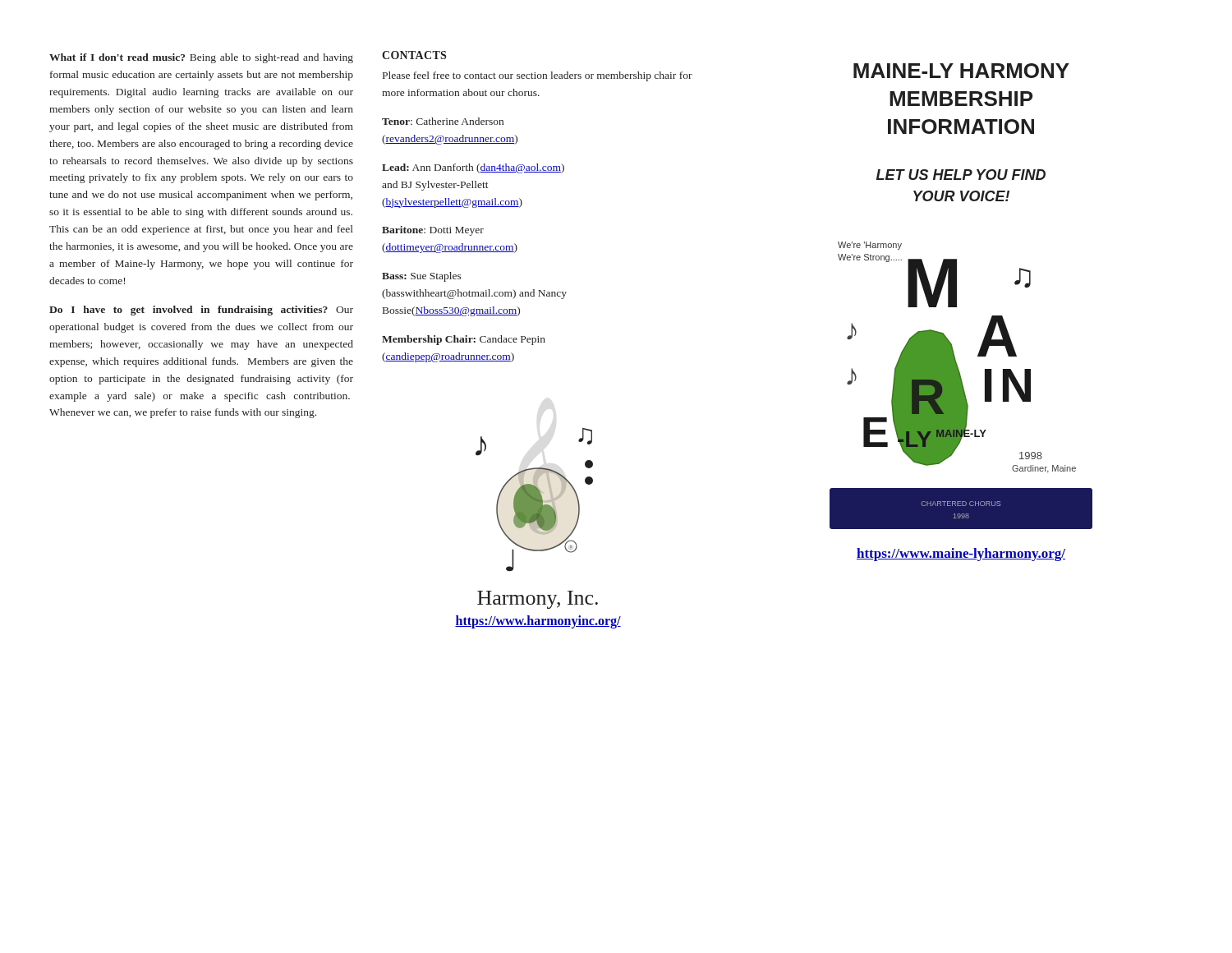
Task: Select the section header that reads "LET US HELP YOU"
Action: (x=961, y=186)
